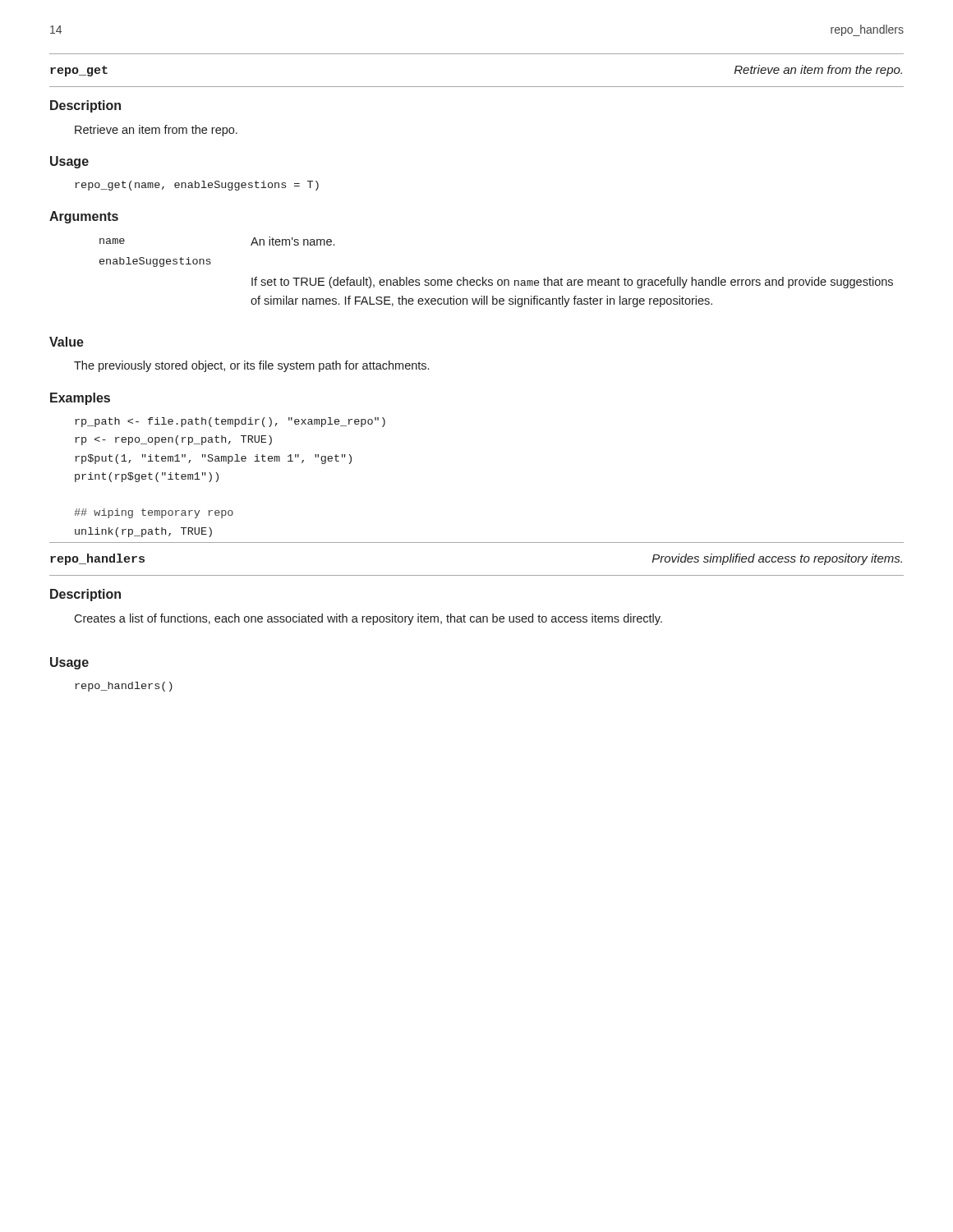Find the region starting "repo_get(name, enableSuggestions = T)"
The width and height of the screenshot is (953, 1232).
tap(197, 185)
